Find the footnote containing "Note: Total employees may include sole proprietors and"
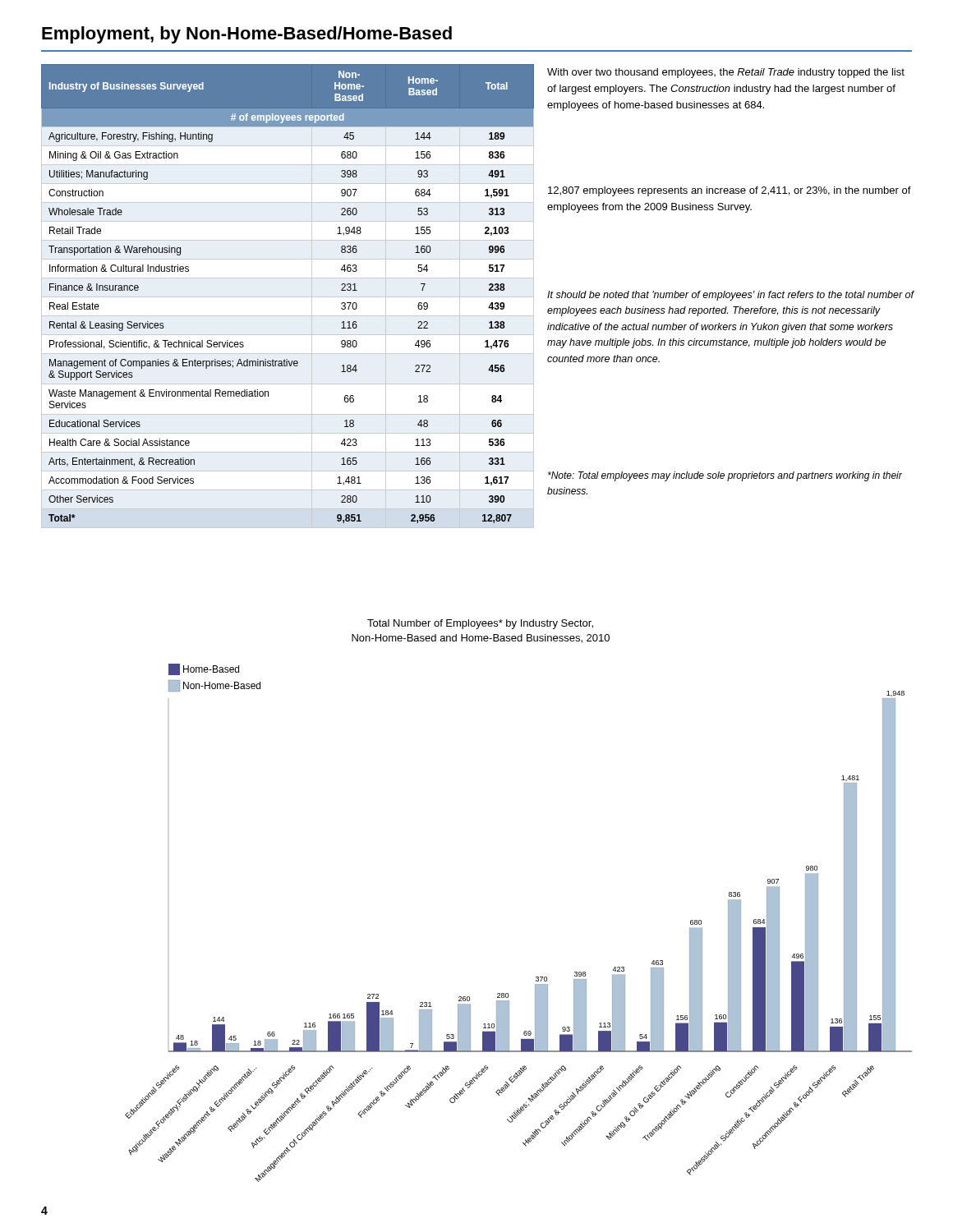953x1232 pixels. [x=725, y=483]
